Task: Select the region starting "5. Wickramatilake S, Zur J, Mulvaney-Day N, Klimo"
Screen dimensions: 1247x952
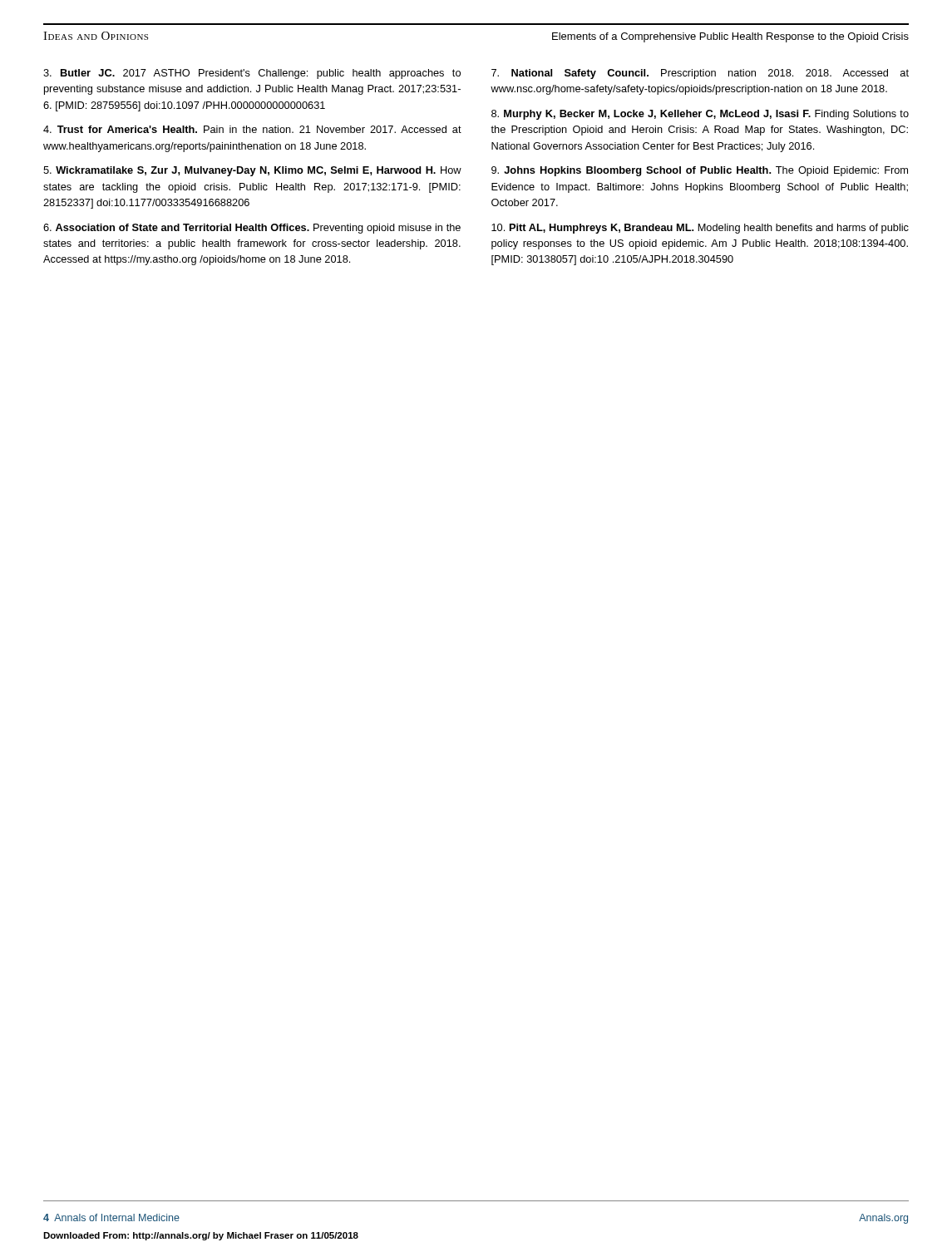Action: (252, 186)
